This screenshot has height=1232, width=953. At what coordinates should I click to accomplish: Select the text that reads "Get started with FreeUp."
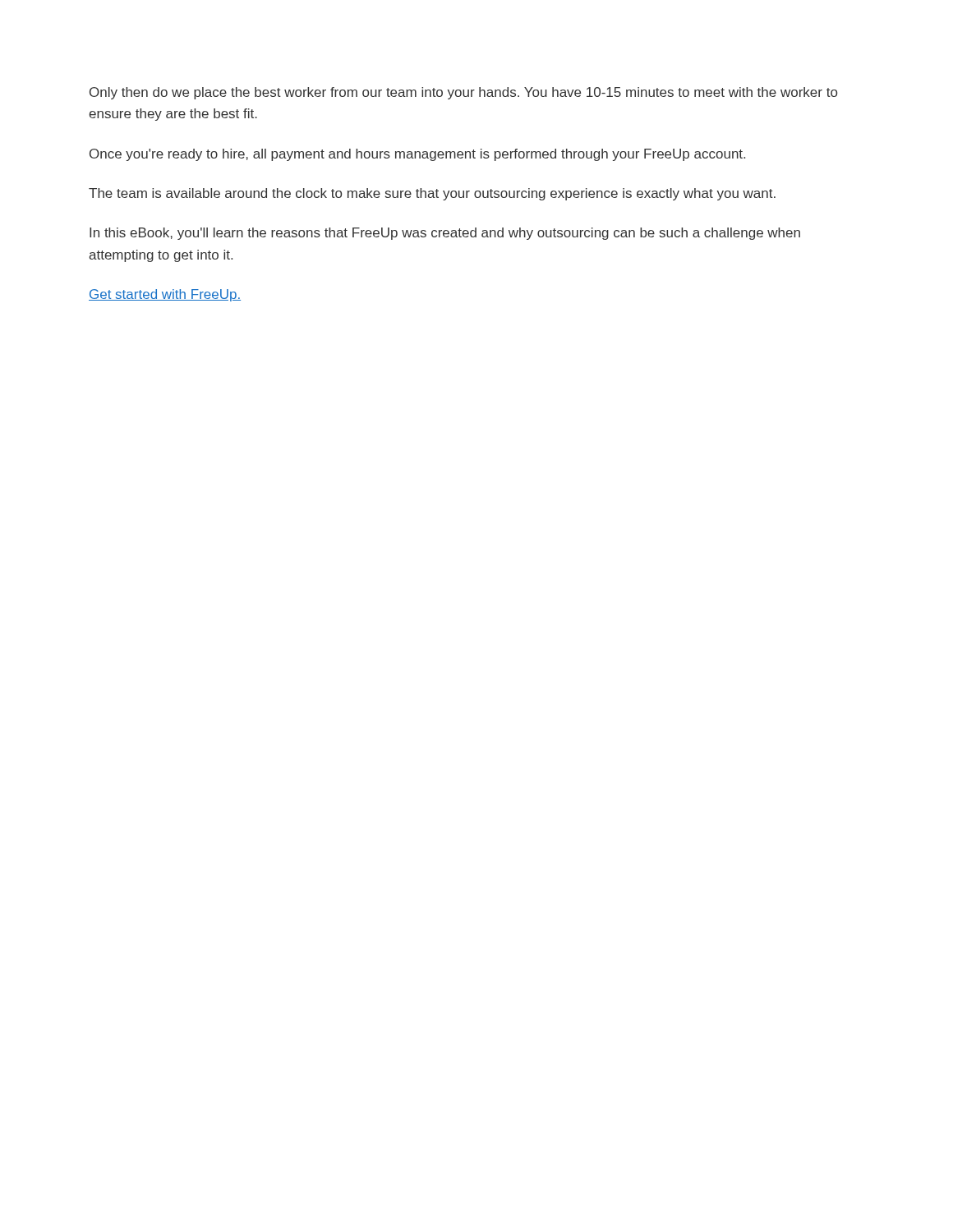165,295
